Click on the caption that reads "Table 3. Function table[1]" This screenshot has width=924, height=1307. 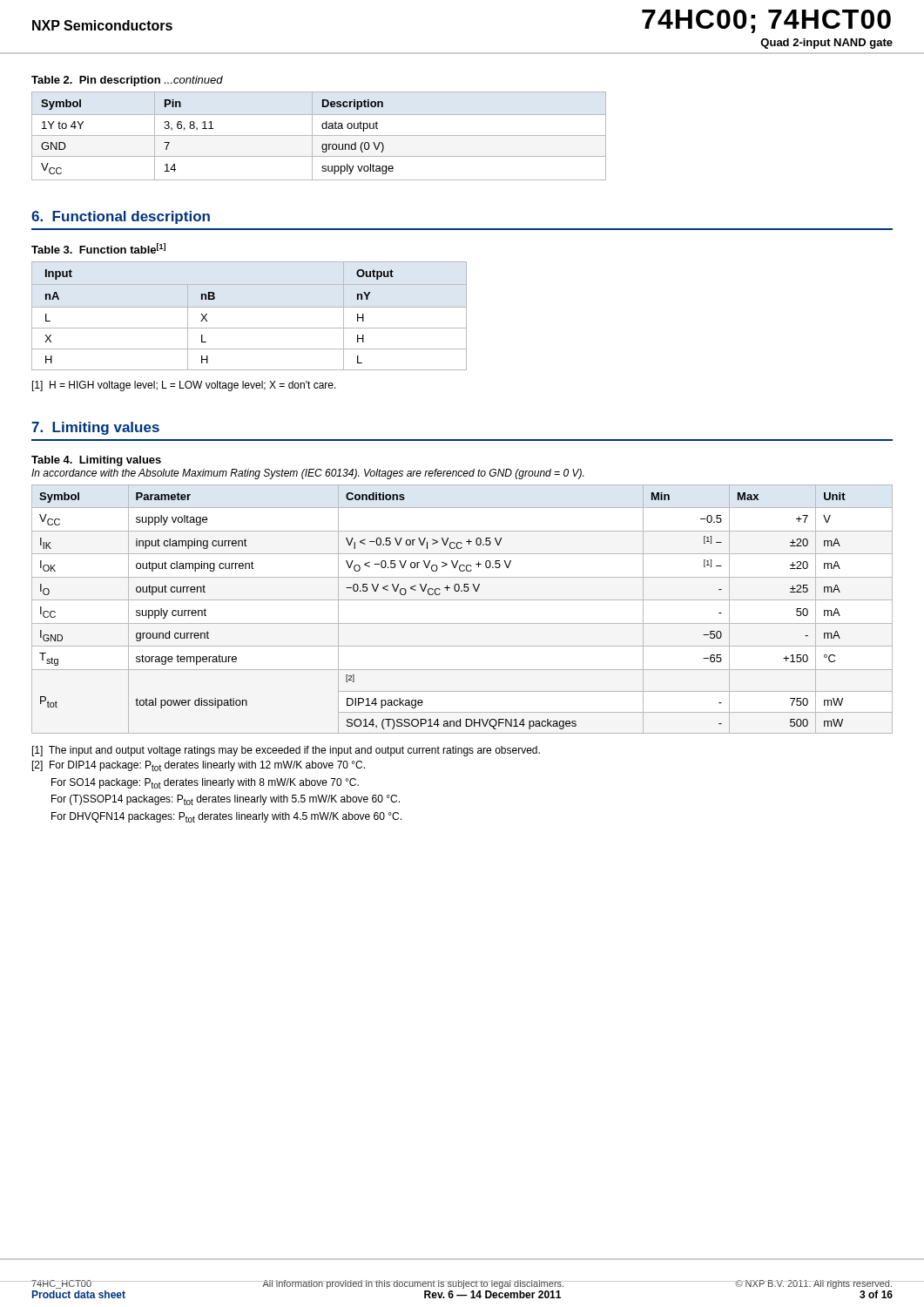tap(99, 249)
